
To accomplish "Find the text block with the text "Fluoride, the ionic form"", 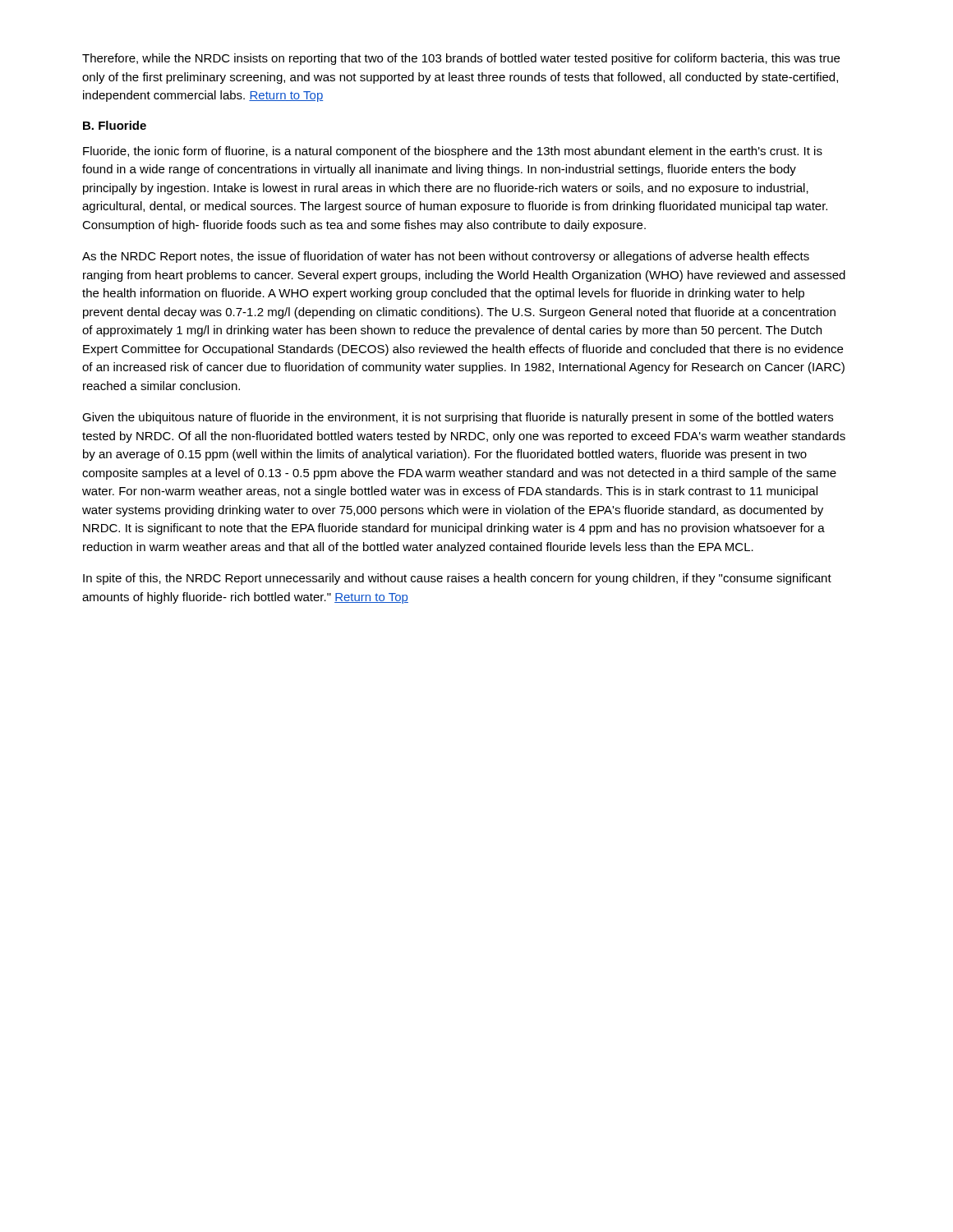I will pos(455,187).
